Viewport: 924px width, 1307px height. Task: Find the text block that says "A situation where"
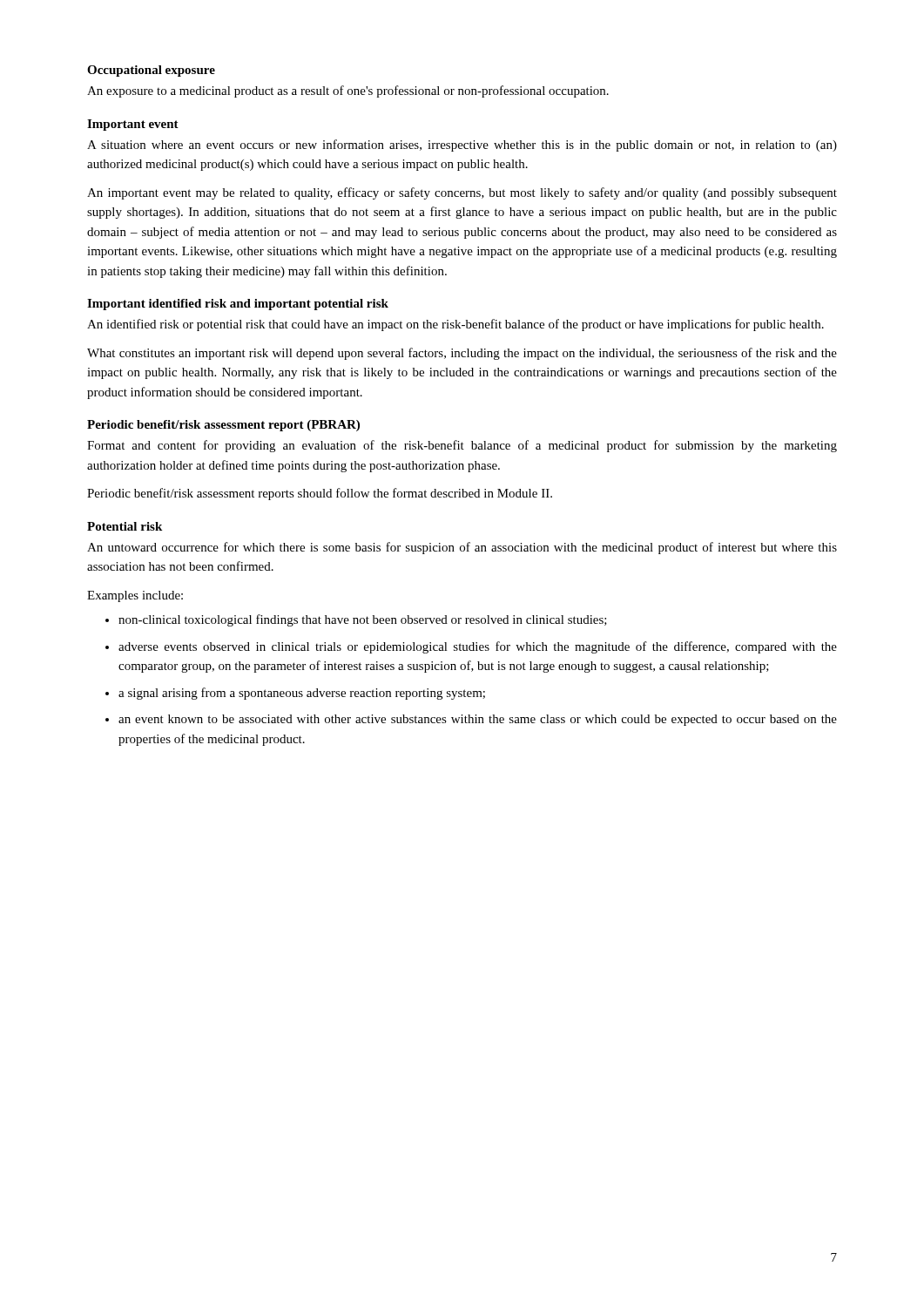(462, 154)
